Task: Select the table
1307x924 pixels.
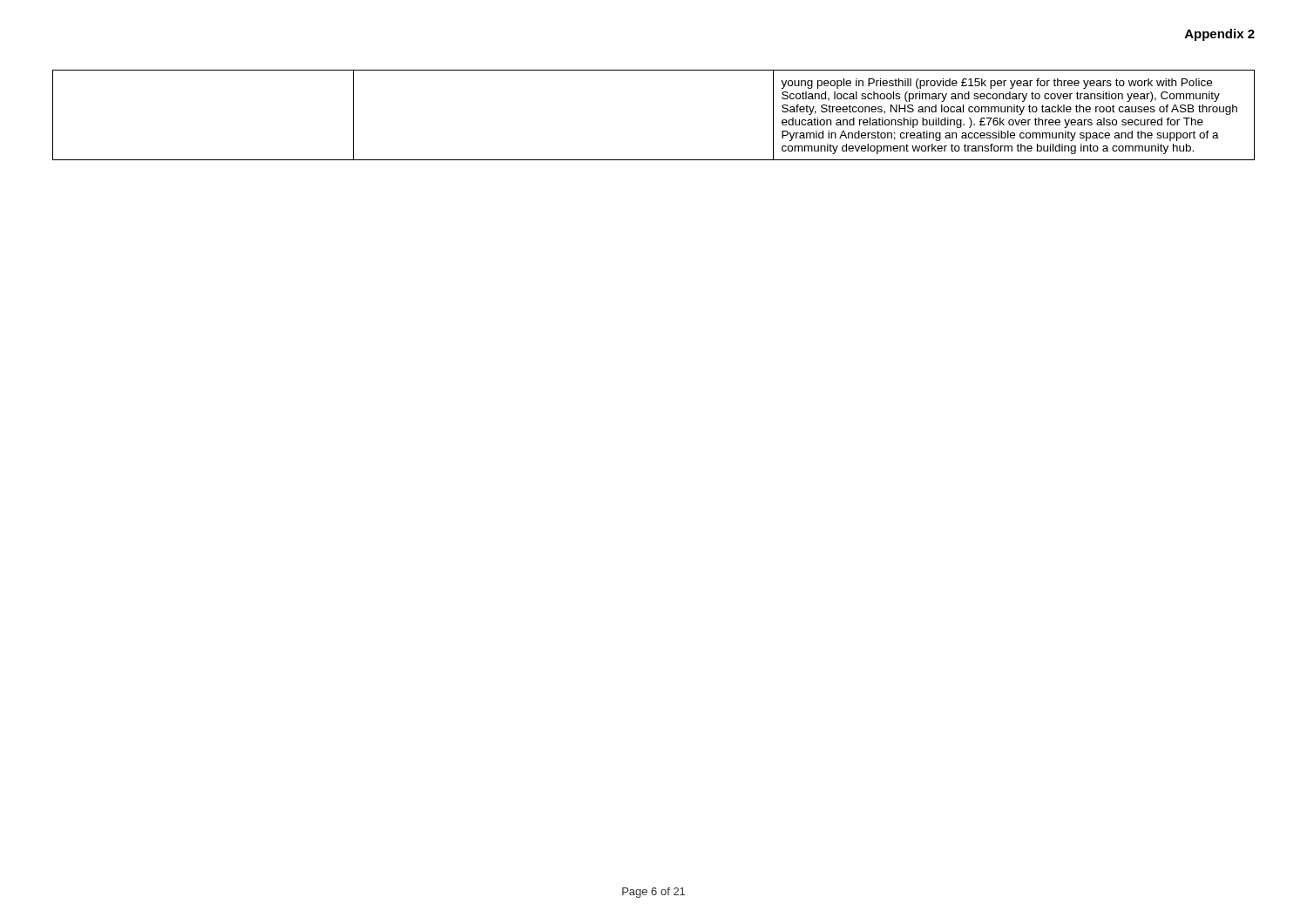Action: pyautogui.click(x=654, y=115)
